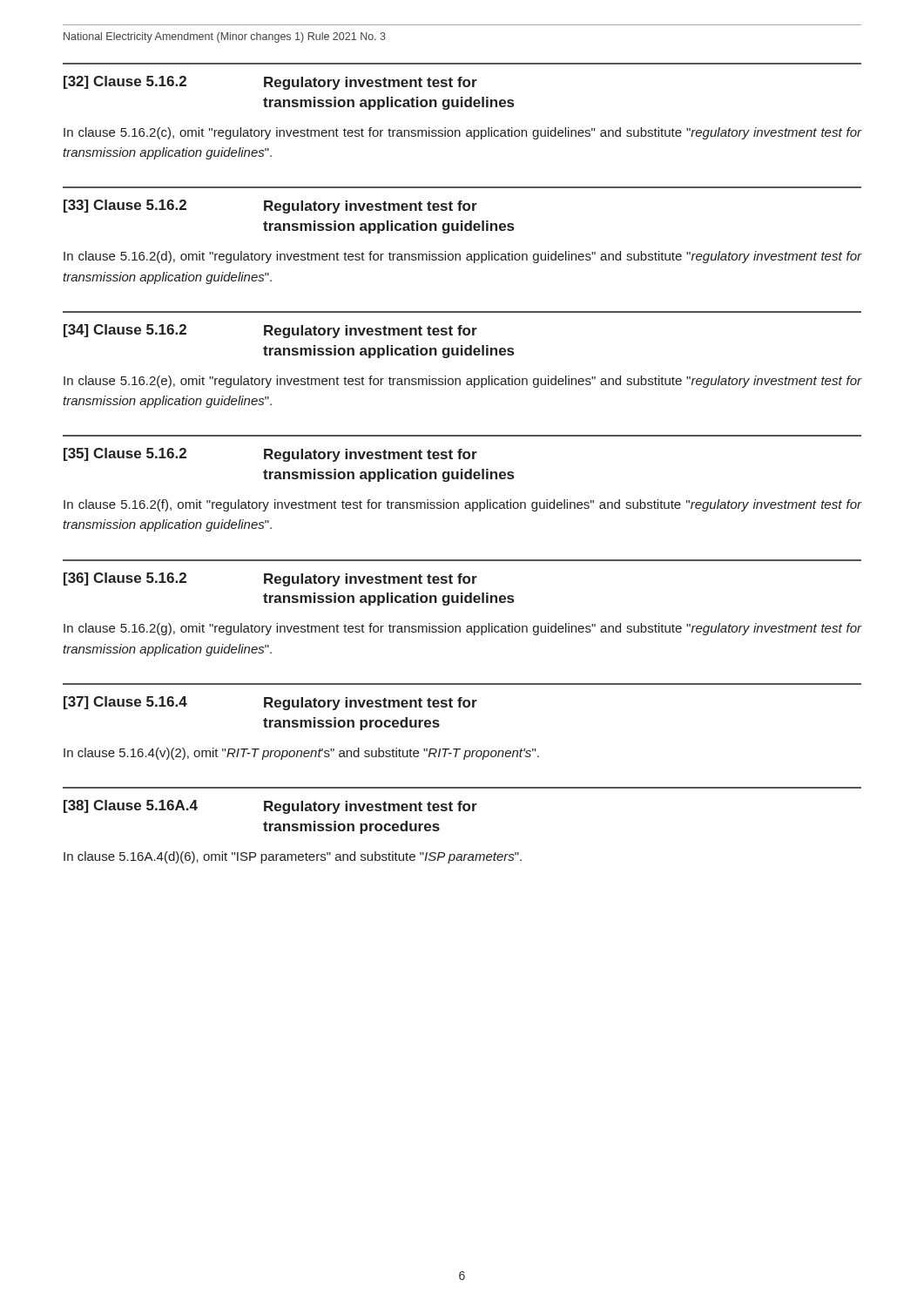
Task: Where is the passage that starts "In clause 5.16.2(f),"?
Action: (x=462, y=514)
